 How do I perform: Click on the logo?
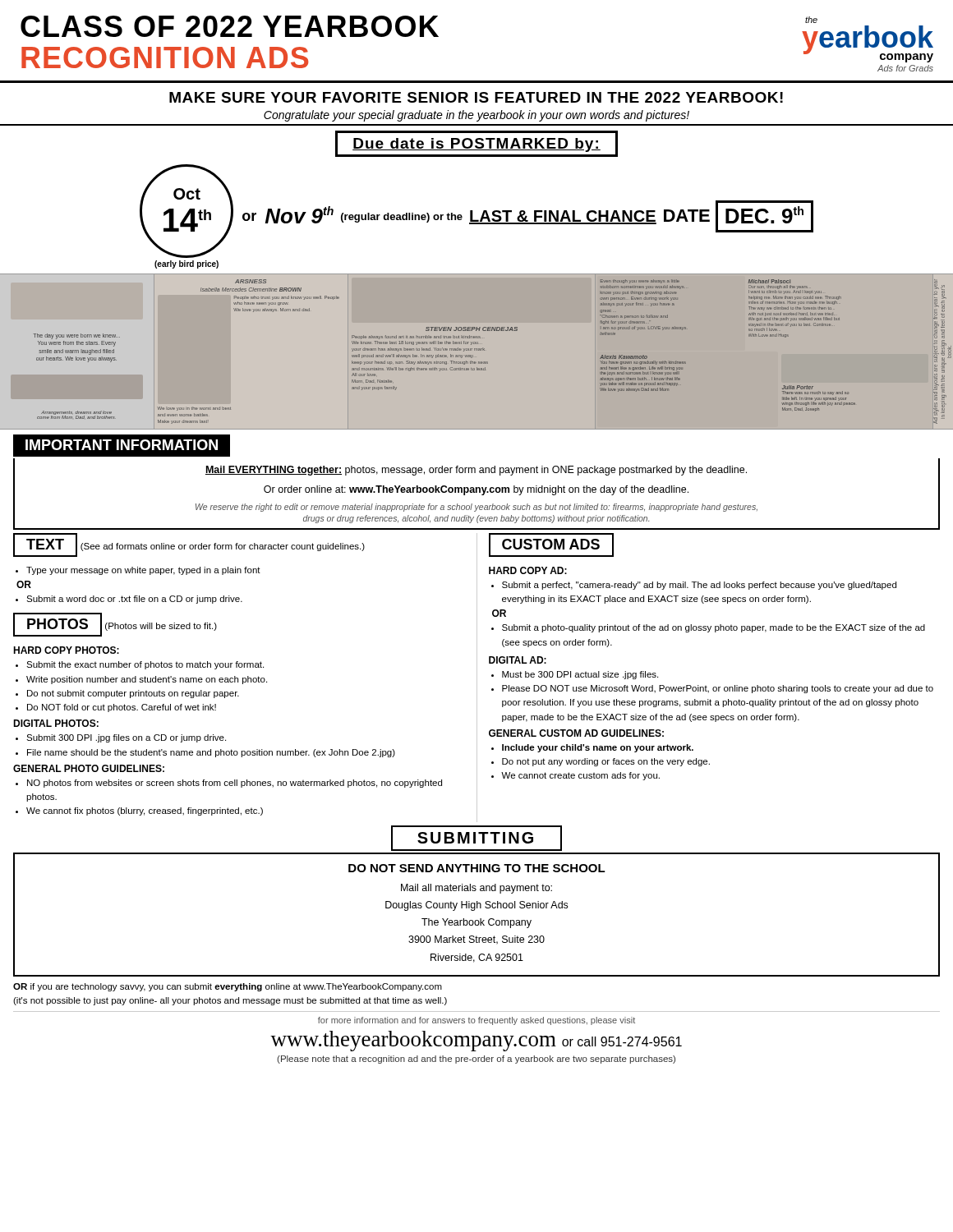coord(868,44)
